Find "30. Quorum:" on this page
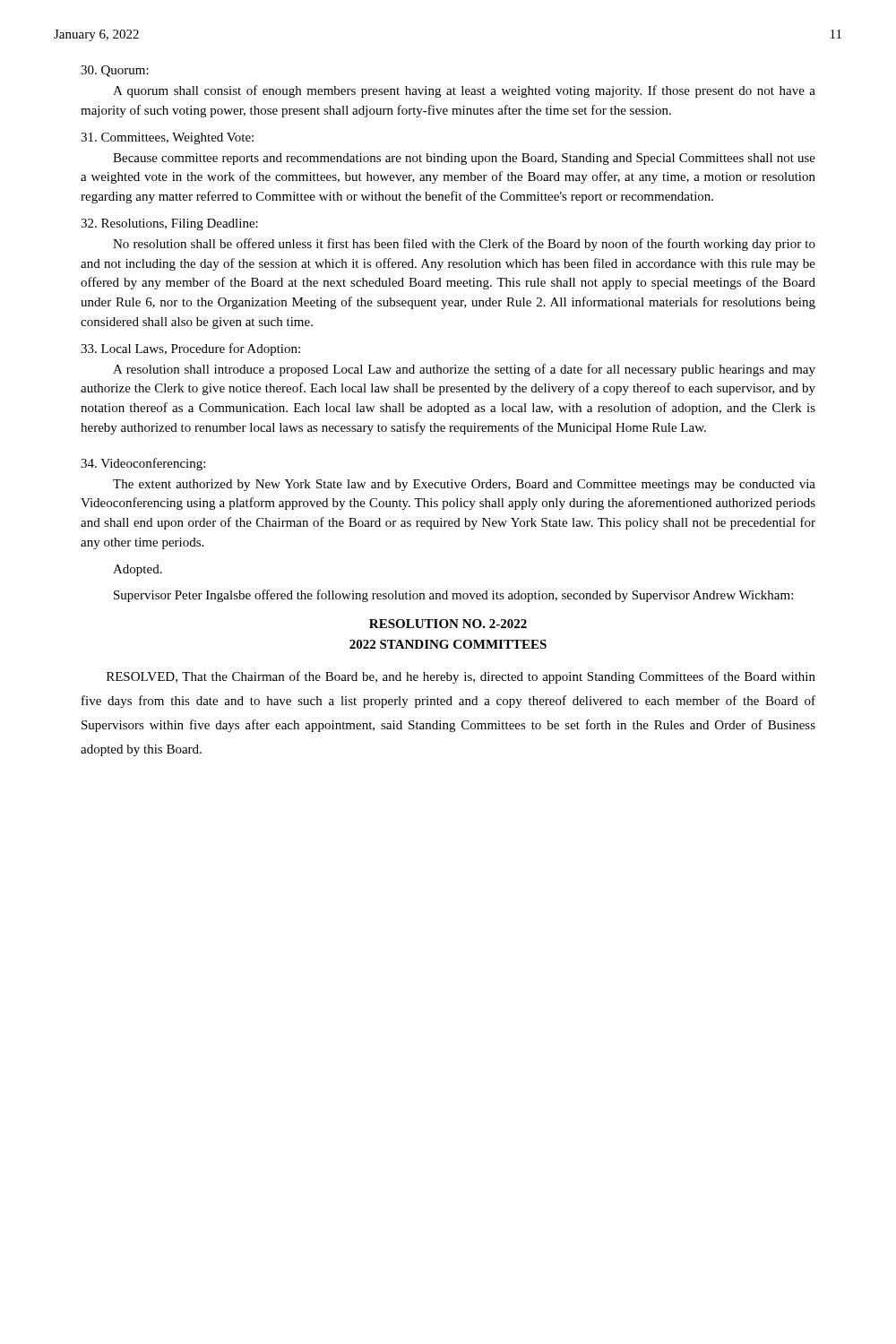 click(115, 70)
